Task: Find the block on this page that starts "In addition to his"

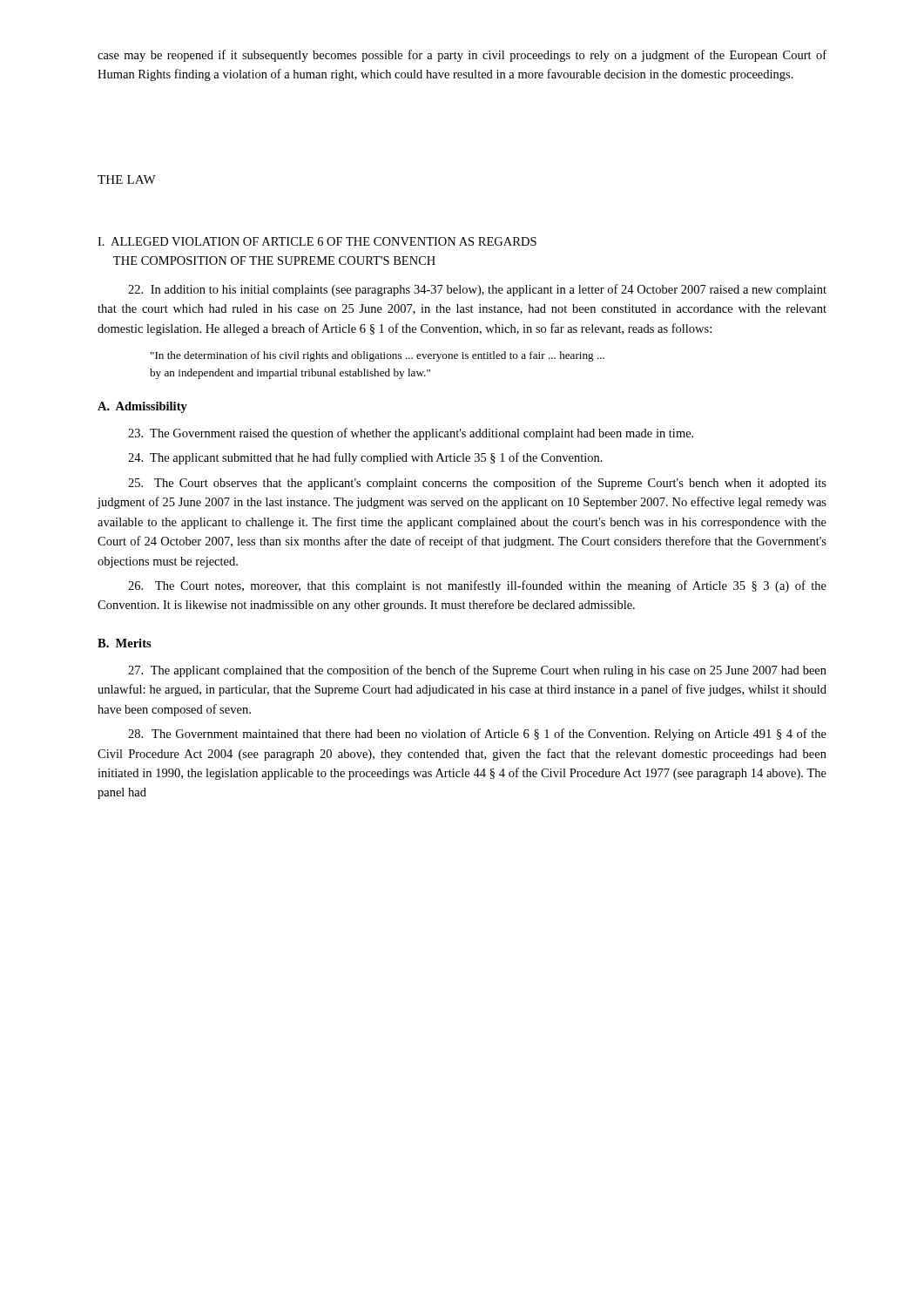Action: [462, 309]
